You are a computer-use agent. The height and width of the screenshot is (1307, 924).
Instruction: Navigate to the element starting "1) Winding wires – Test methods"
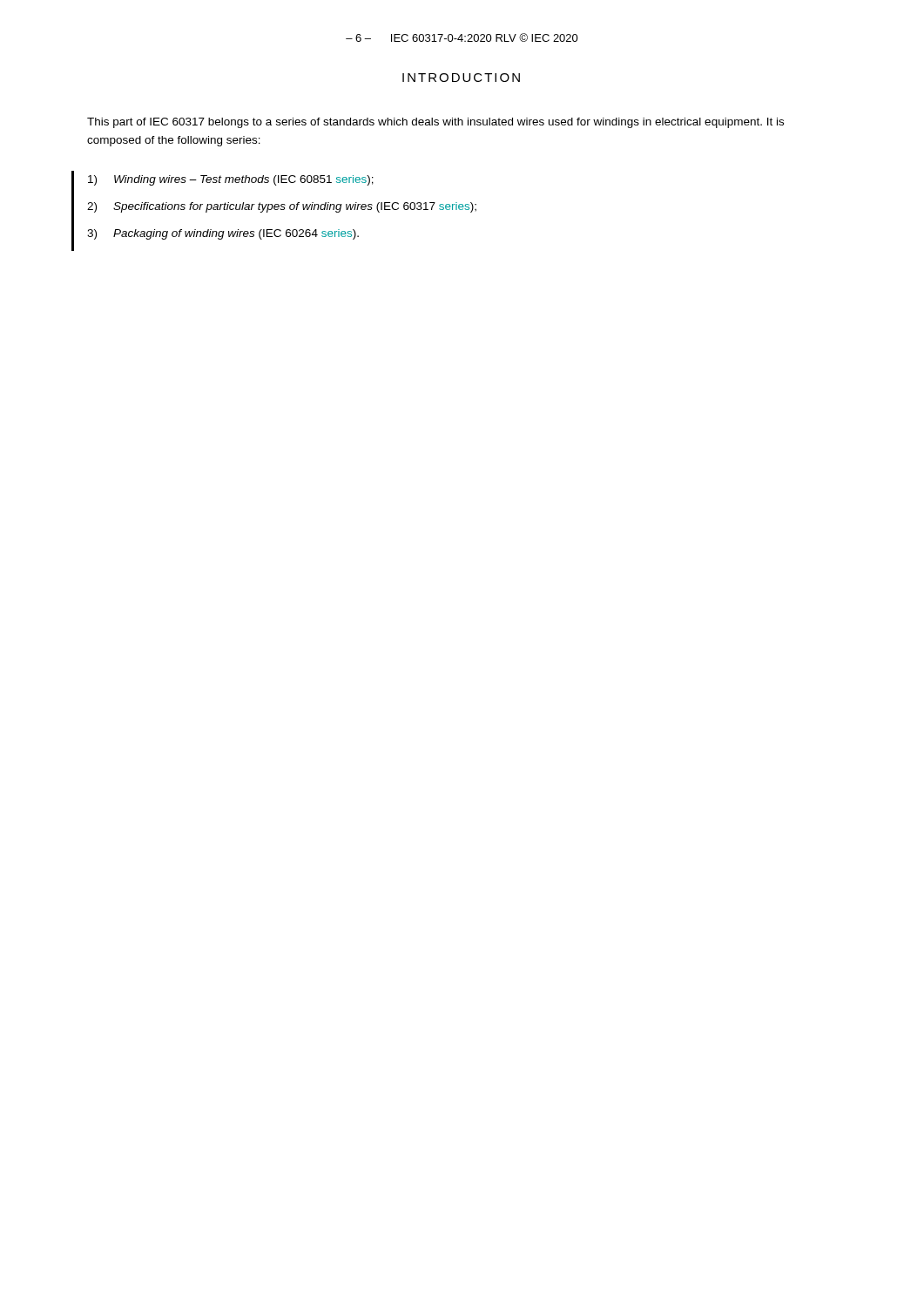[231, 180]
